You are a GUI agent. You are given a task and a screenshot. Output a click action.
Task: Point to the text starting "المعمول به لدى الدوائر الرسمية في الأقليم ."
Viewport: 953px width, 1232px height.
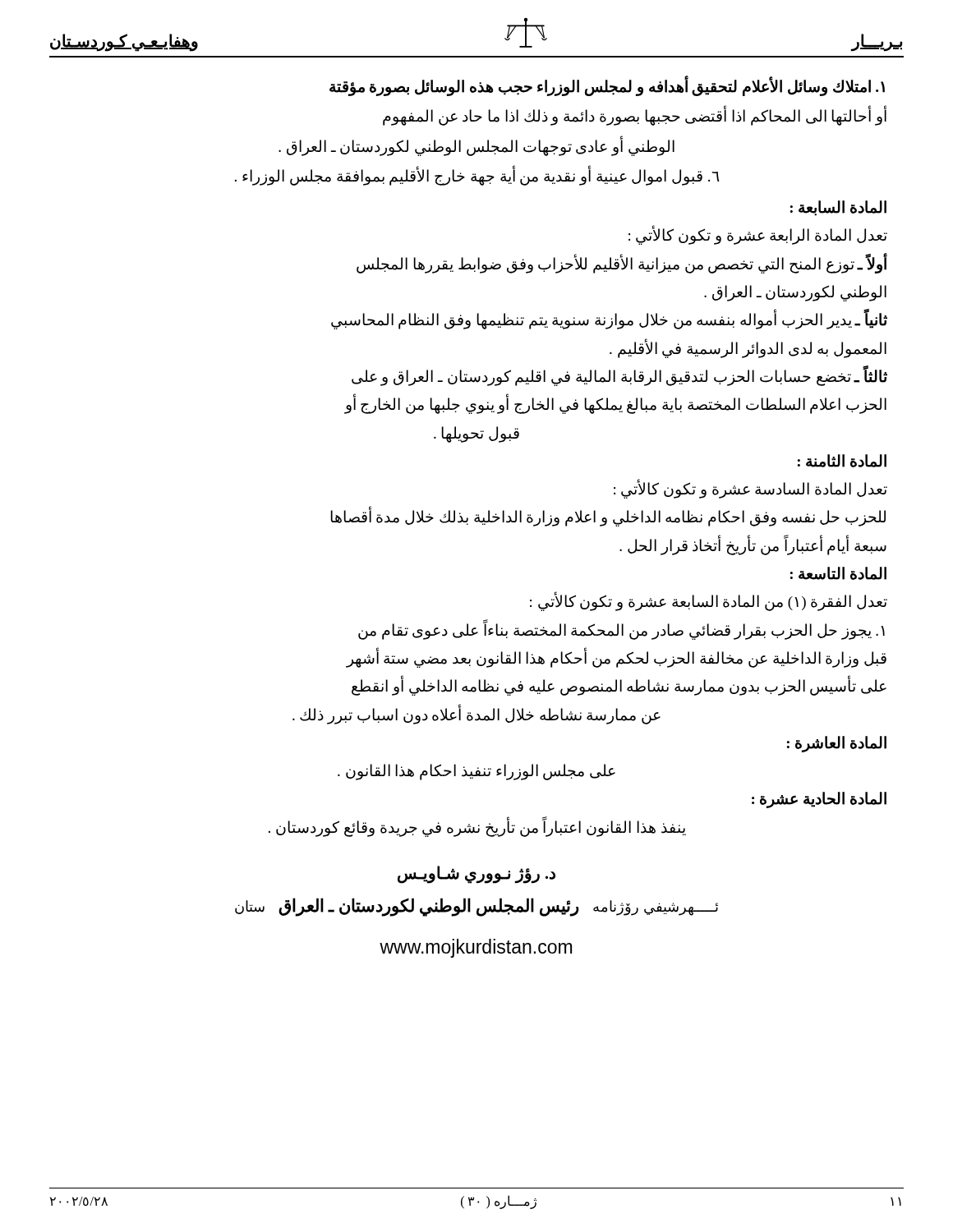point(748,348)
